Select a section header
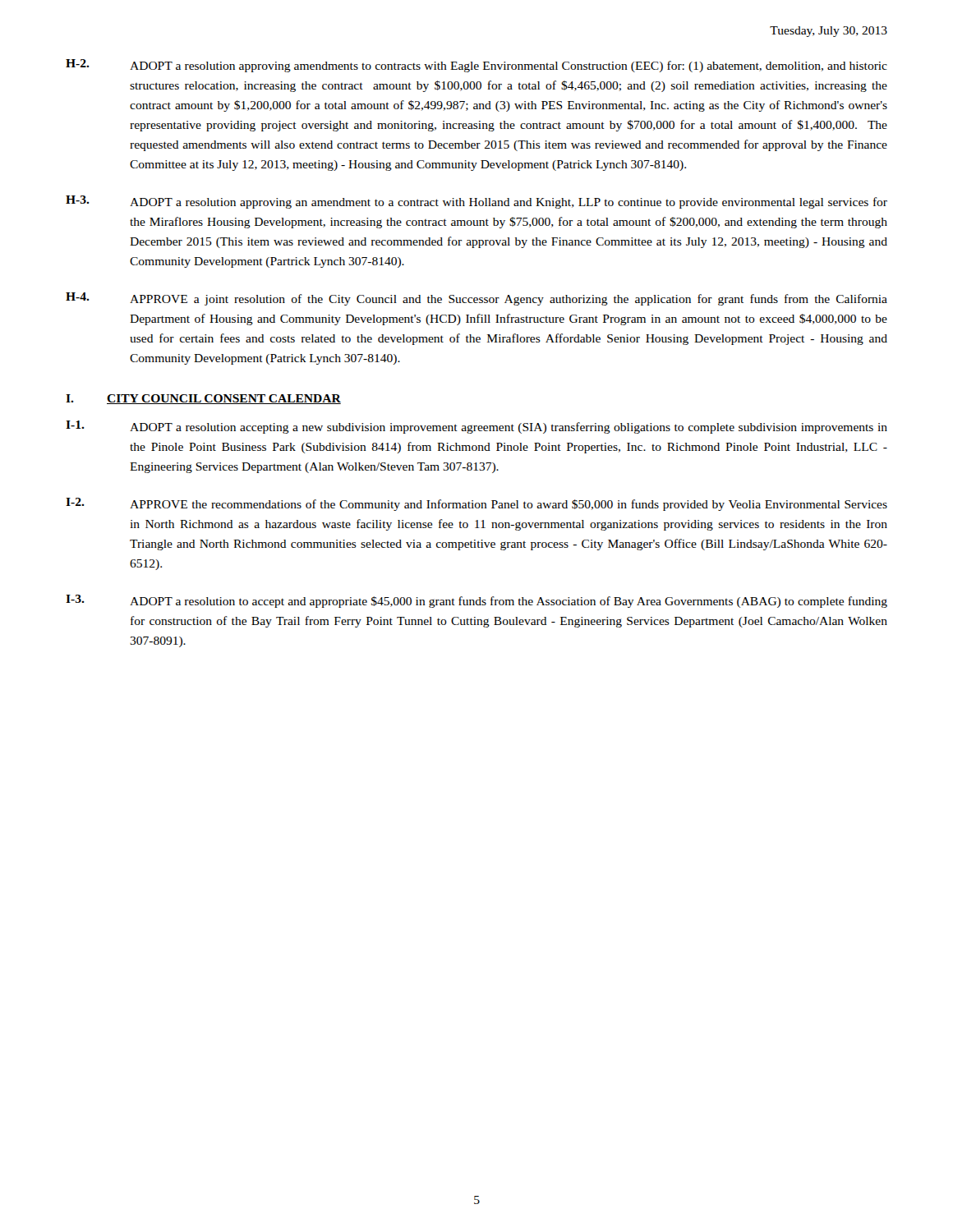The height and width of the screenshot is (1232, 953). pos(476,399)
